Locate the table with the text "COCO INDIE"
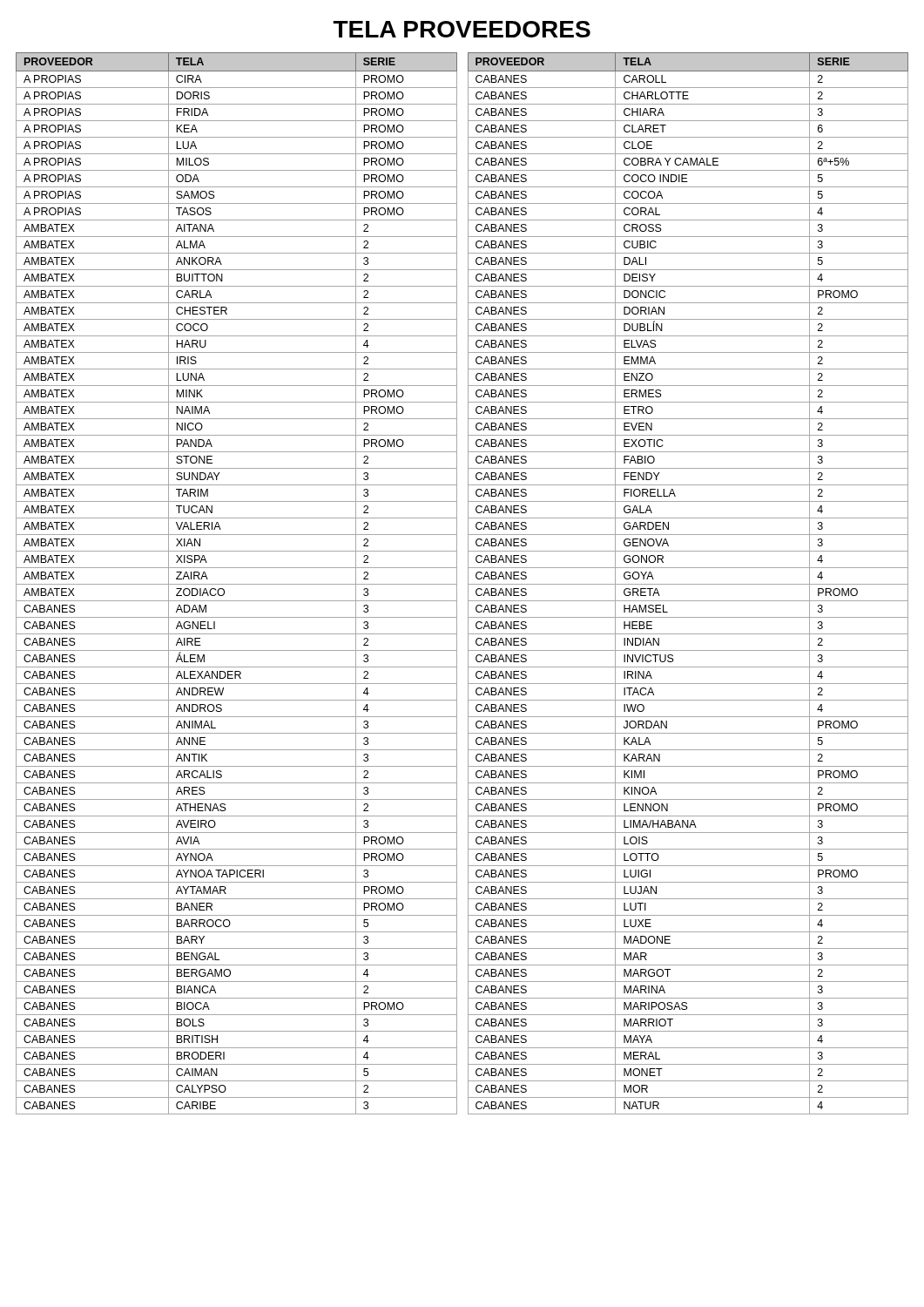Viewport: 924px width, 1307px height. tap(688, 583)
